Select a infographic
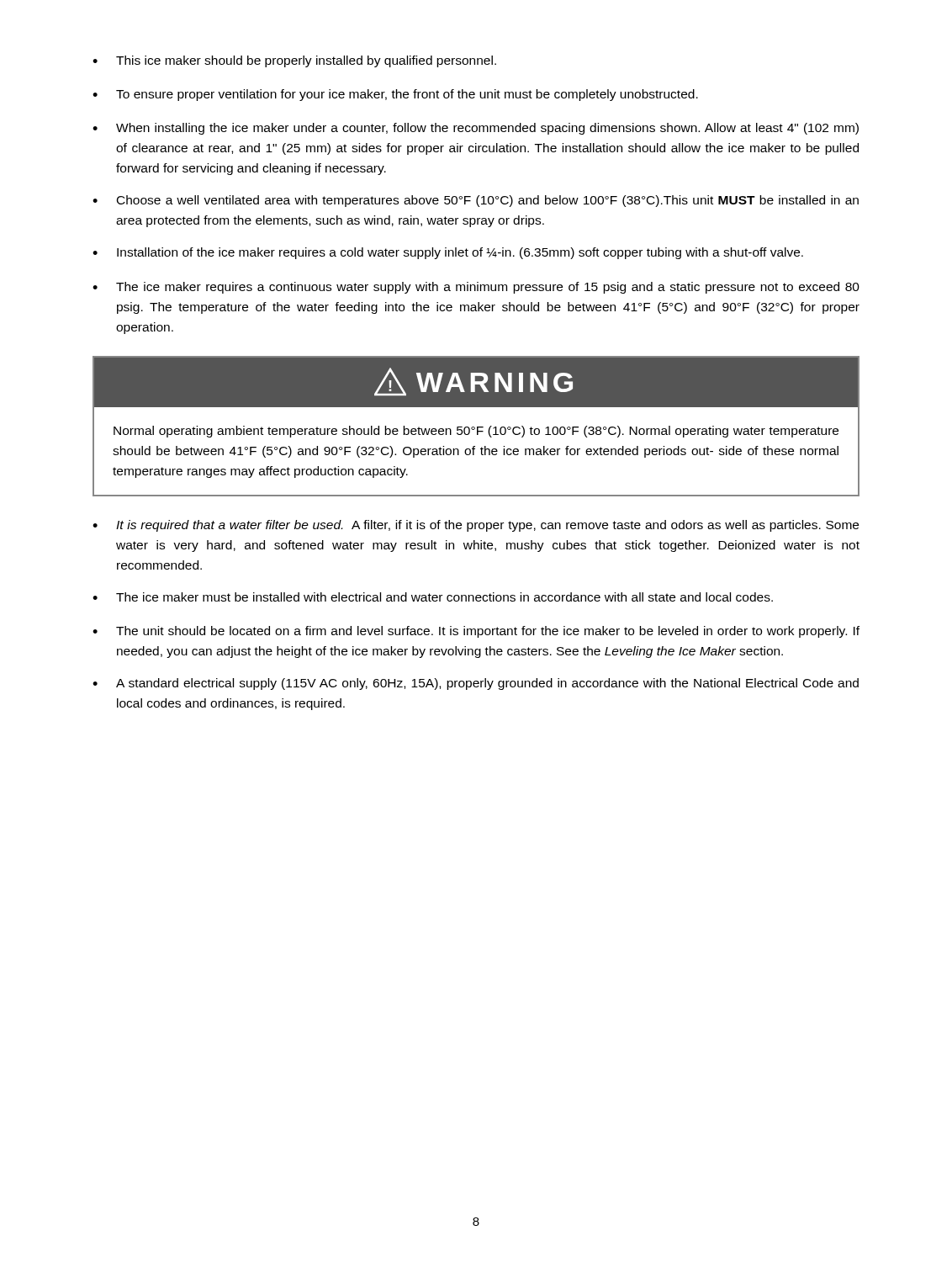The height and width of the screenshot is (1262, 952). click(x=476, y=426)
